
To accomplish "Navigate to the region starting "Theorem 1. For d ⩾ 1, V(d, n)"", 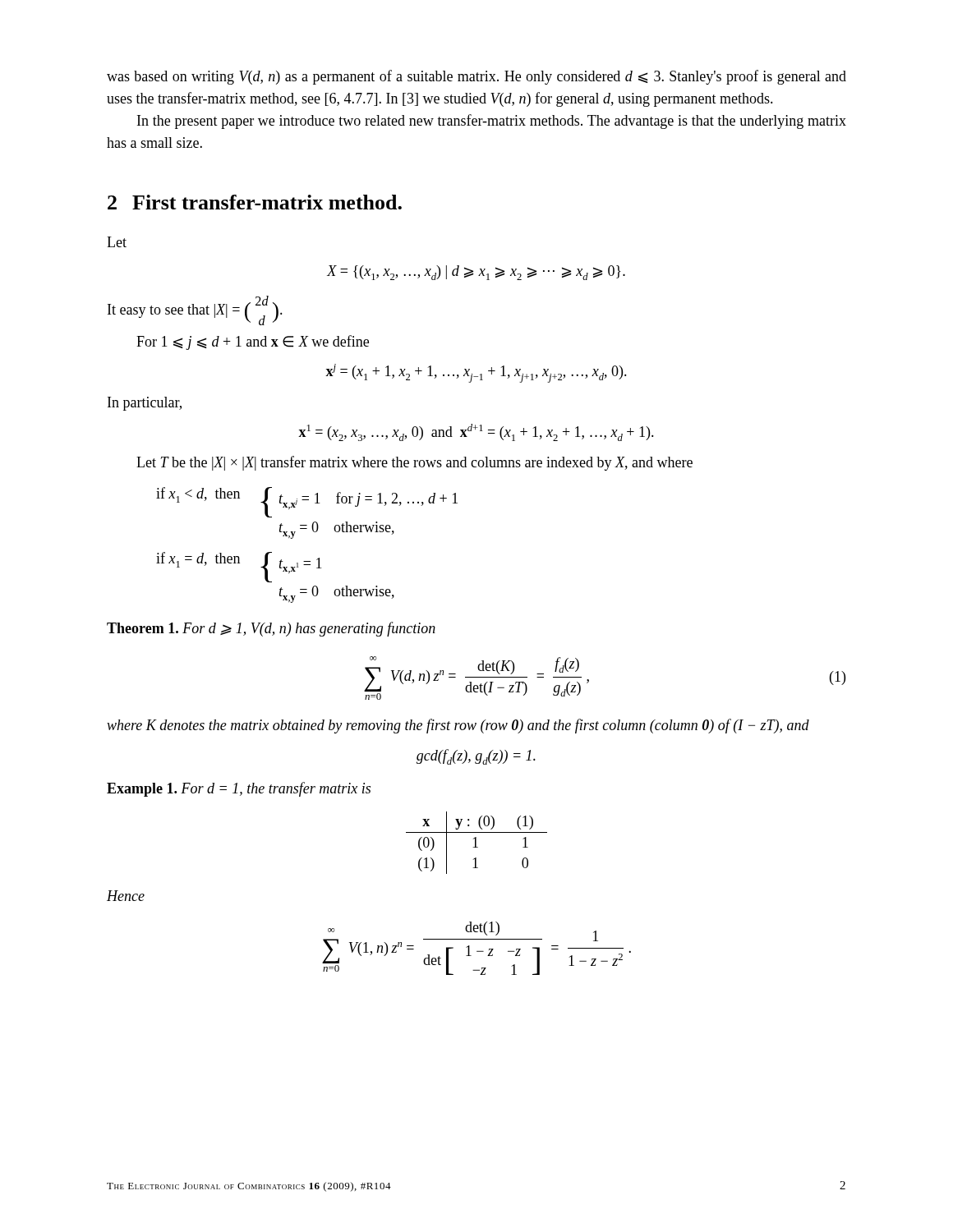I will [x=271, y=629].
